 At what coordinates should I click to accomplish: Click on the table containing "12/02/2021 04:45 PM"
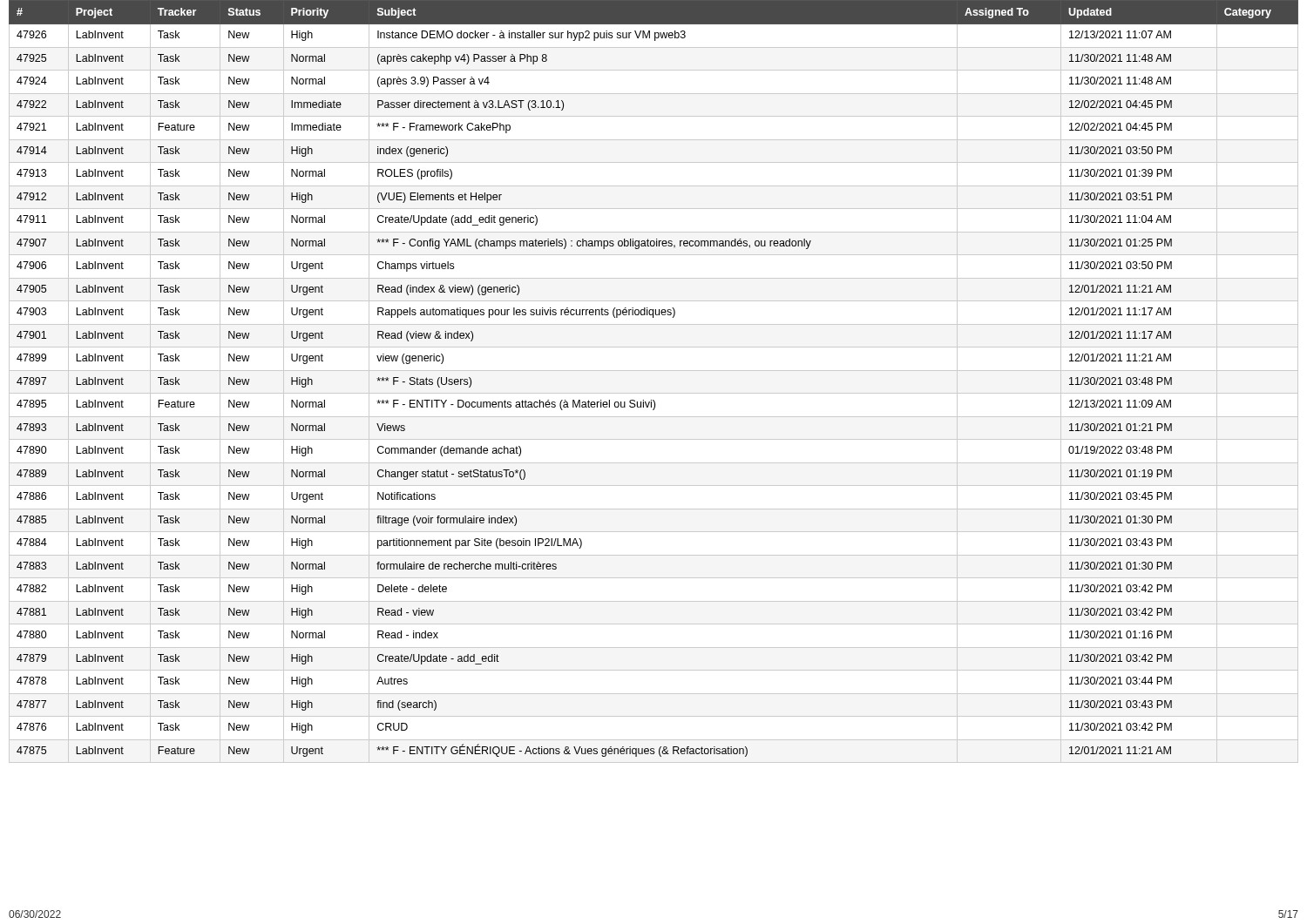point(654,449)
